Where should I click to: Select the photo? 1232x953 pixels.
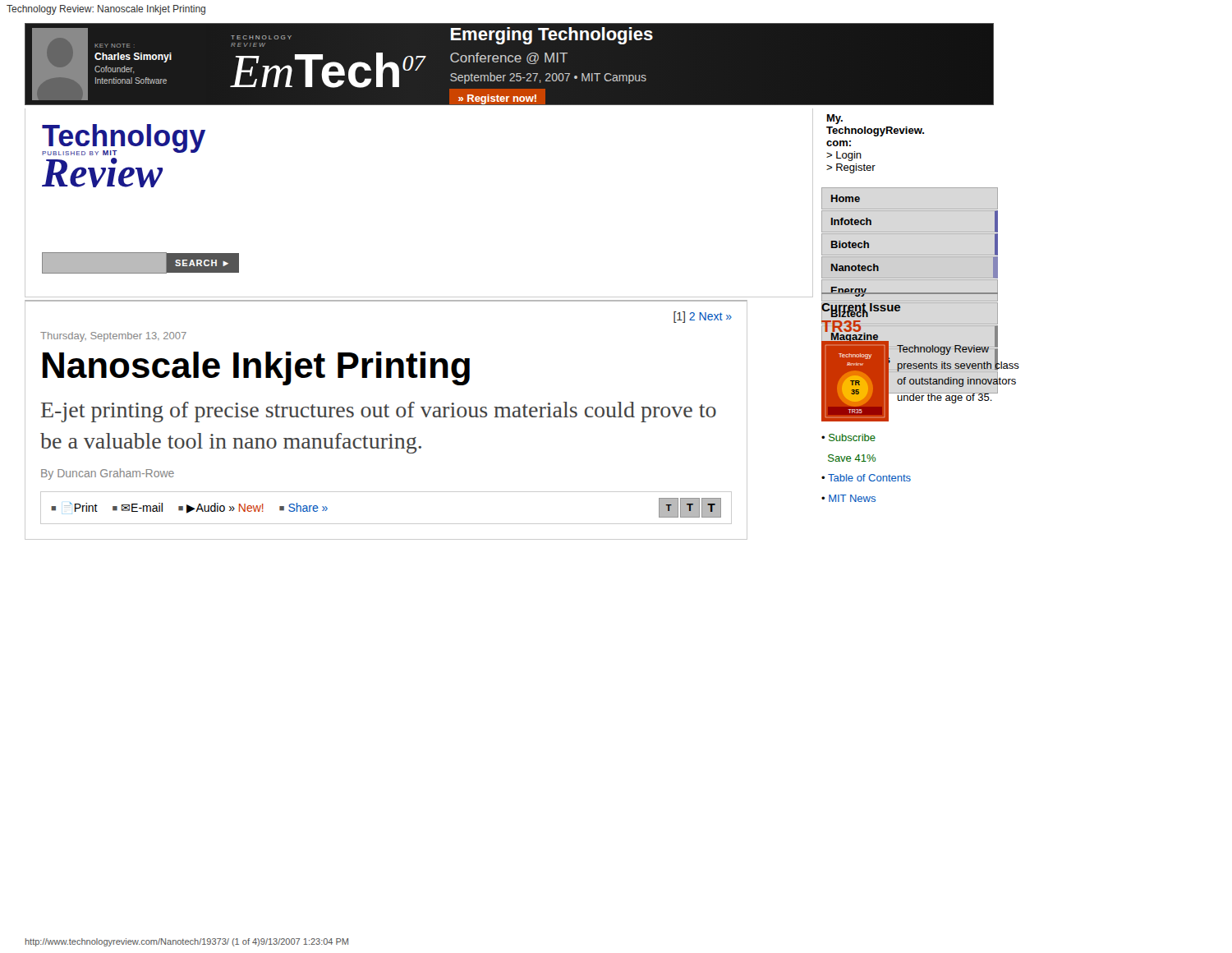[x=855, y=381]
